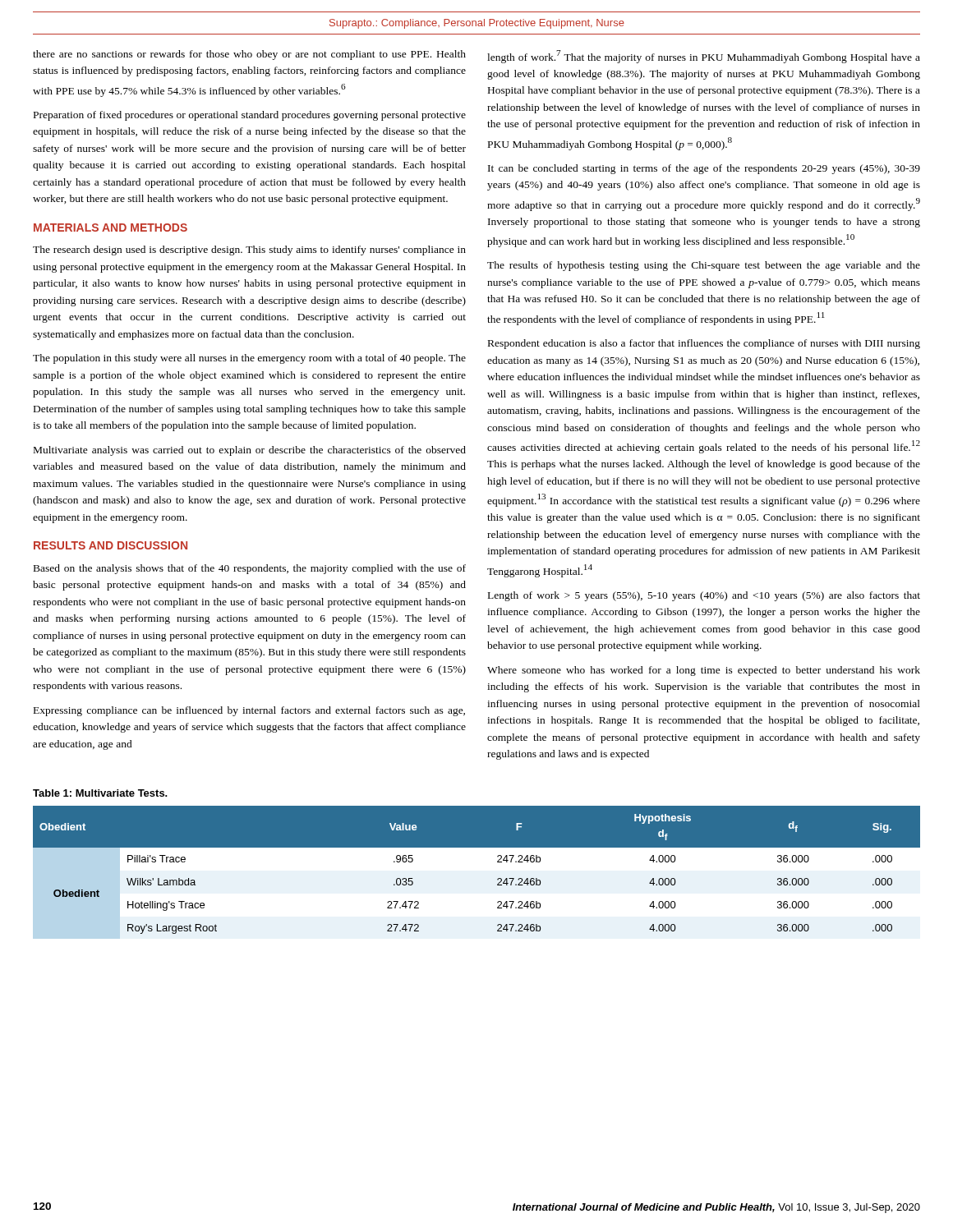Find the block on this page that starts "length of work.7 That the majority of nurses"

(x=704, y=99)
